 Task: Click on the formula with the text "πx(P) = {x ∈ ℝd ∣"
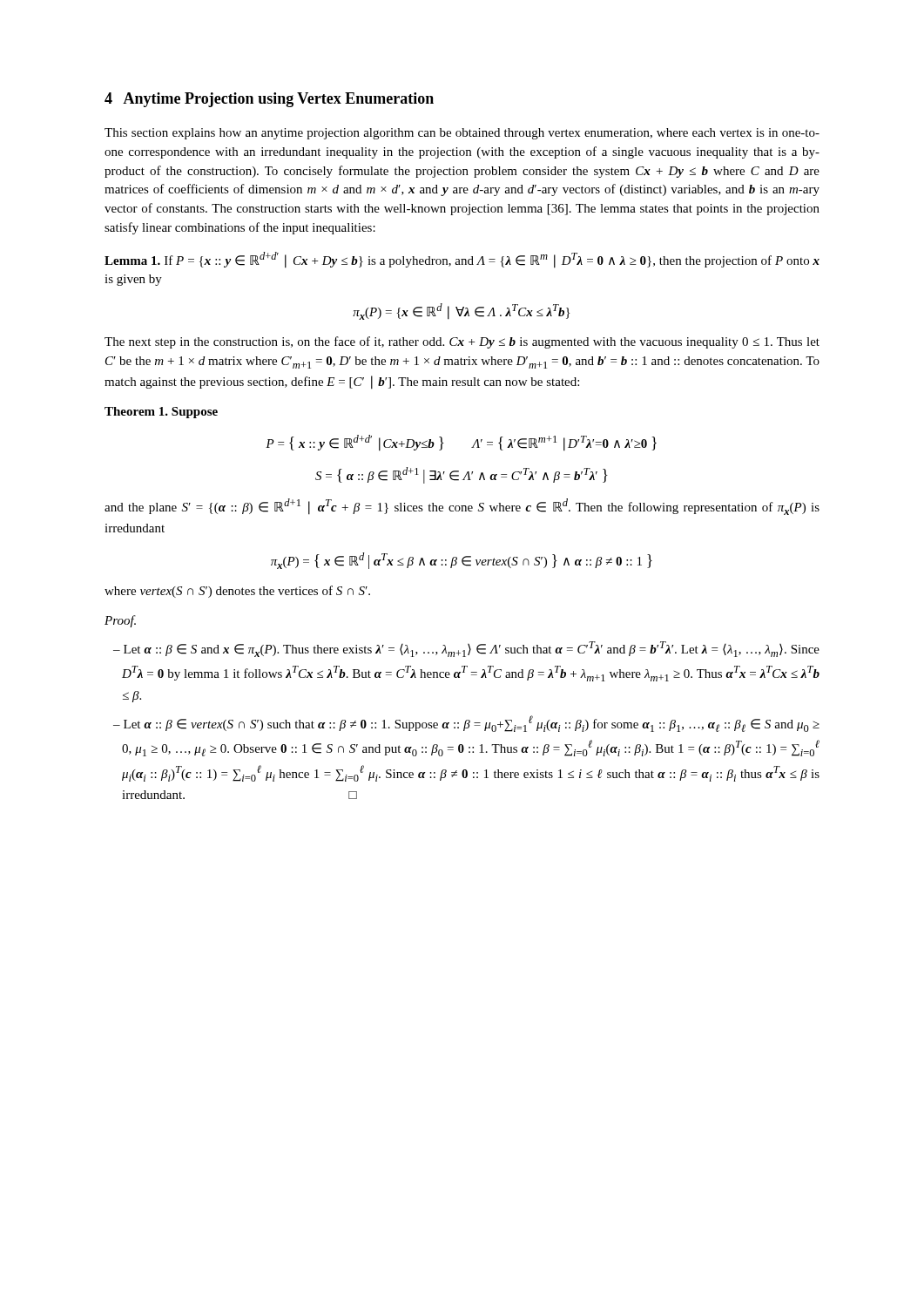point(462,312)
